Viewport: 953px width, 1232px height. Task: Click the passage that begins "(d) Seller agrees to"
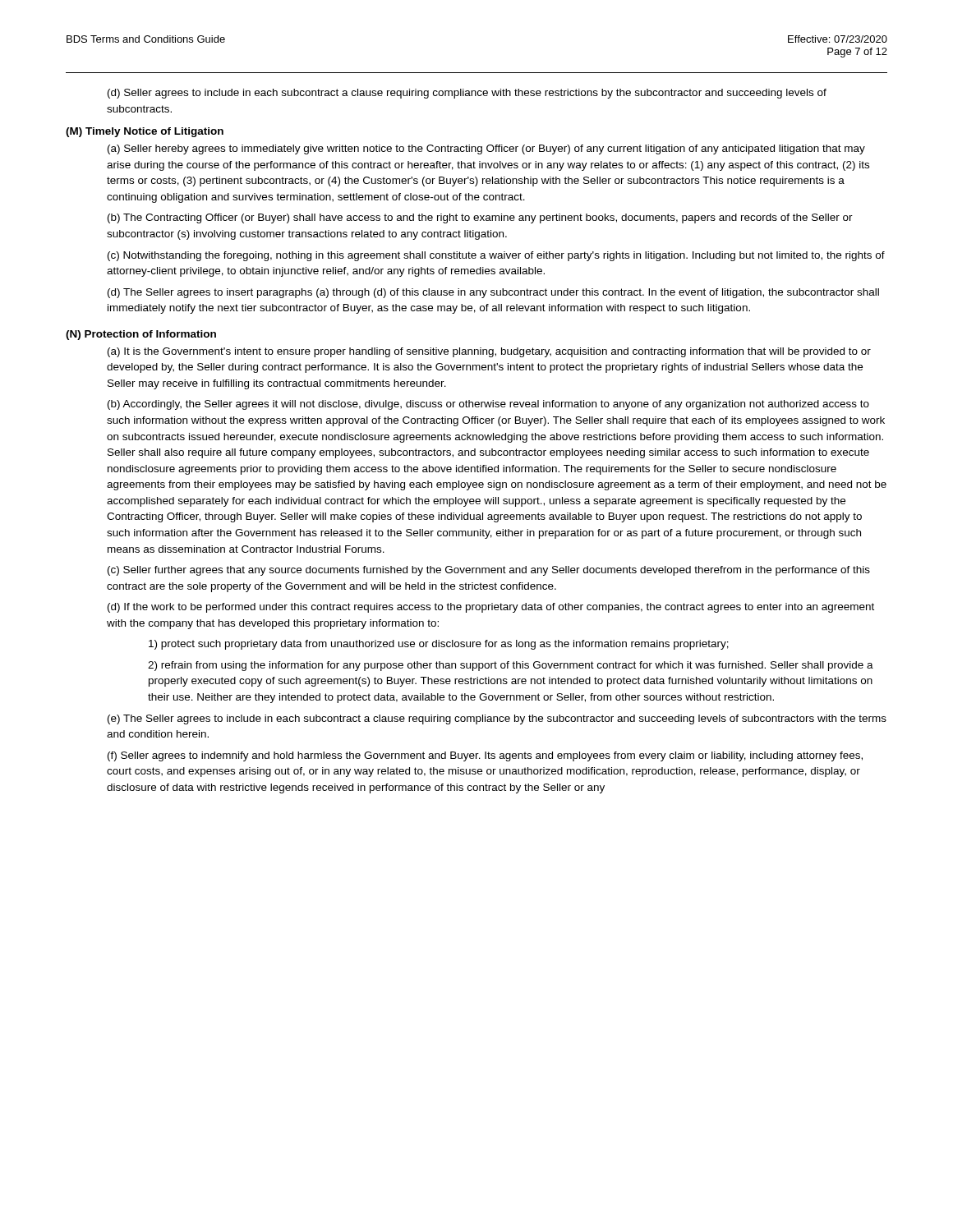497,101
